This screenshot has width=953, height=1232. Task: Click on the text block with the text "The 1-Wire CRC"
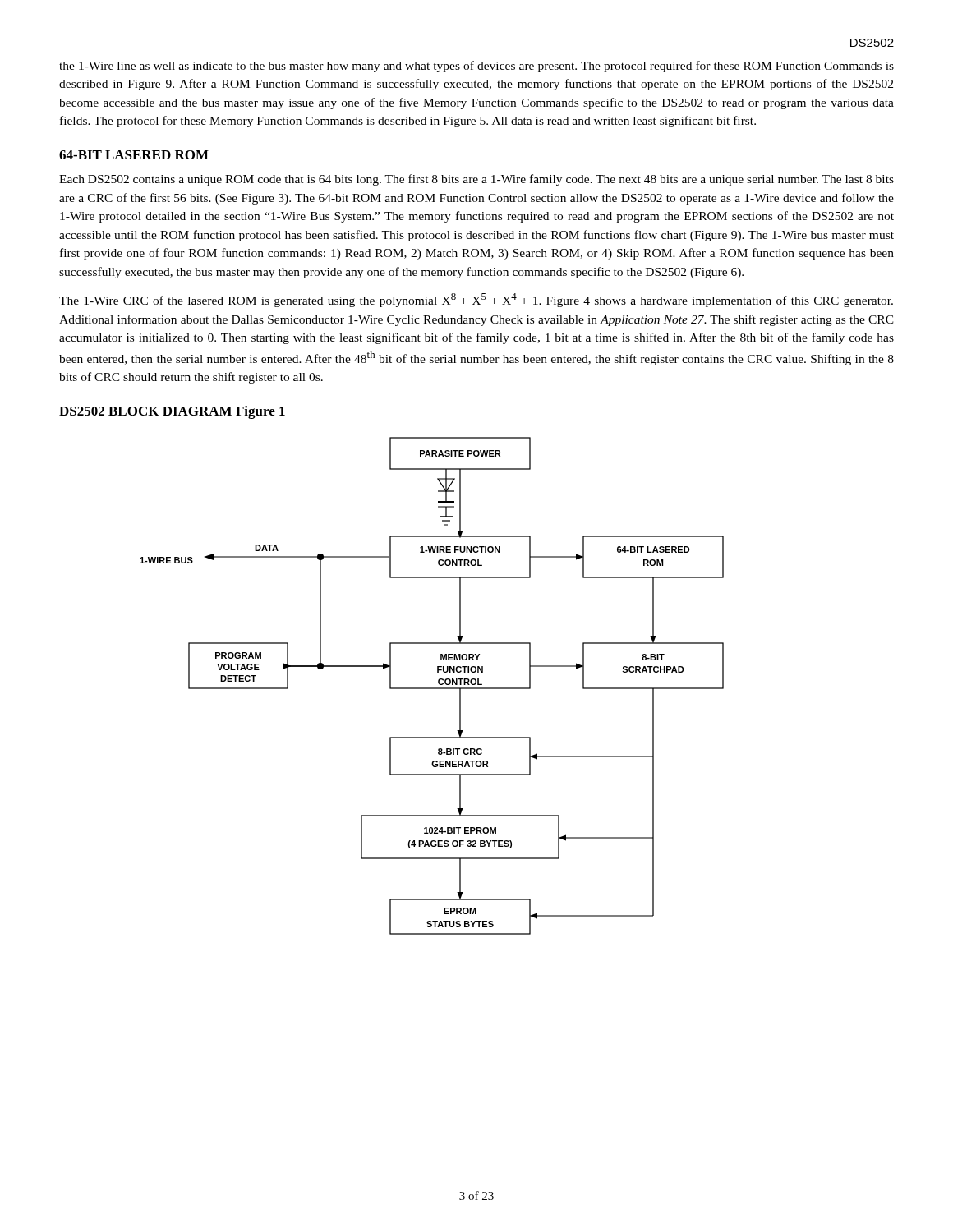476,337
